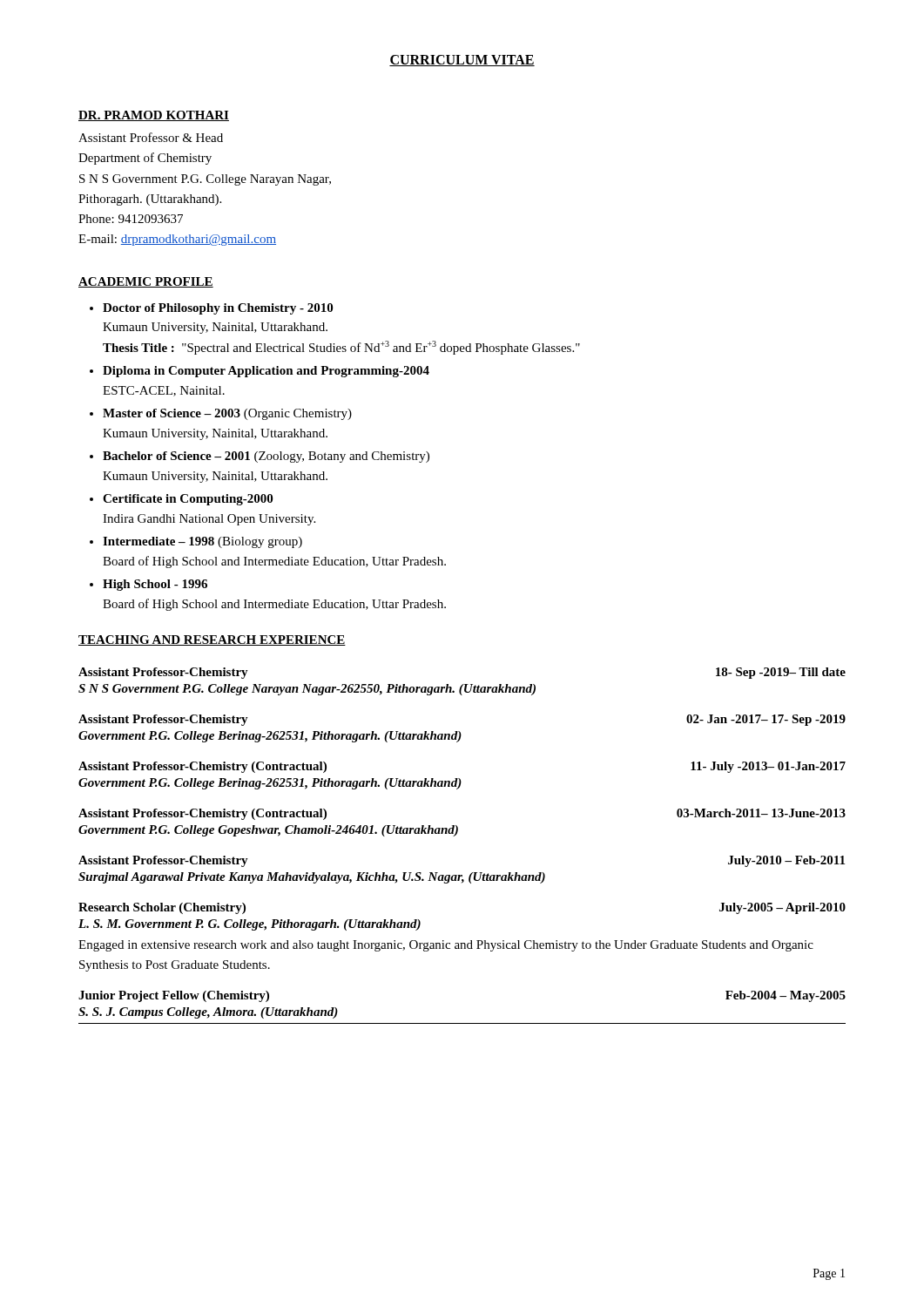Viewport: 924px width, 1307px height.
Task: Click the passage that begins "Diploma in Computer"
Action: tap(266, 380)
